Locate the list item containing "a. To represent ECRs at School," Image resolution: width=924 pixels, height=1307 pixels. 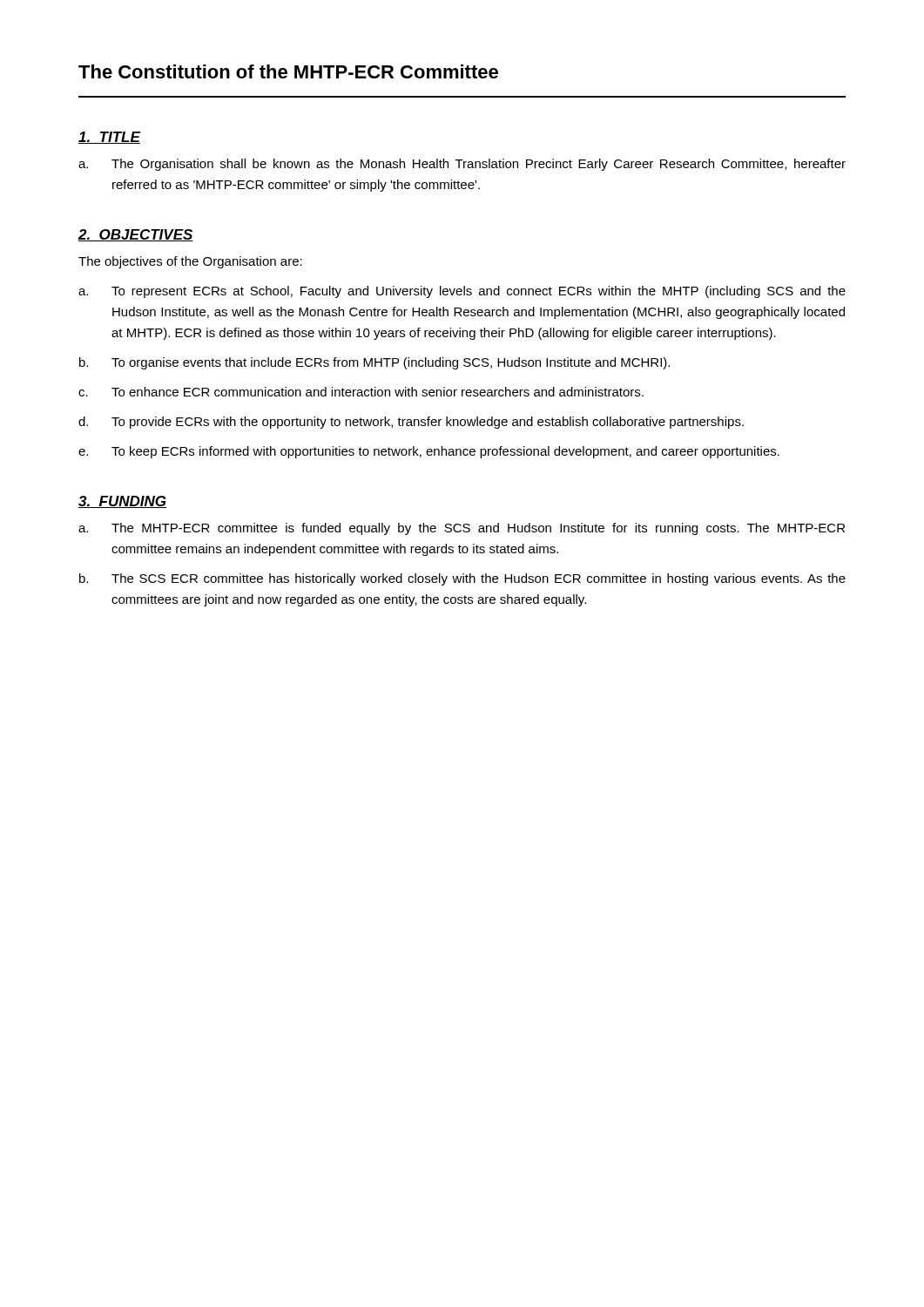(x=462, y=312)
